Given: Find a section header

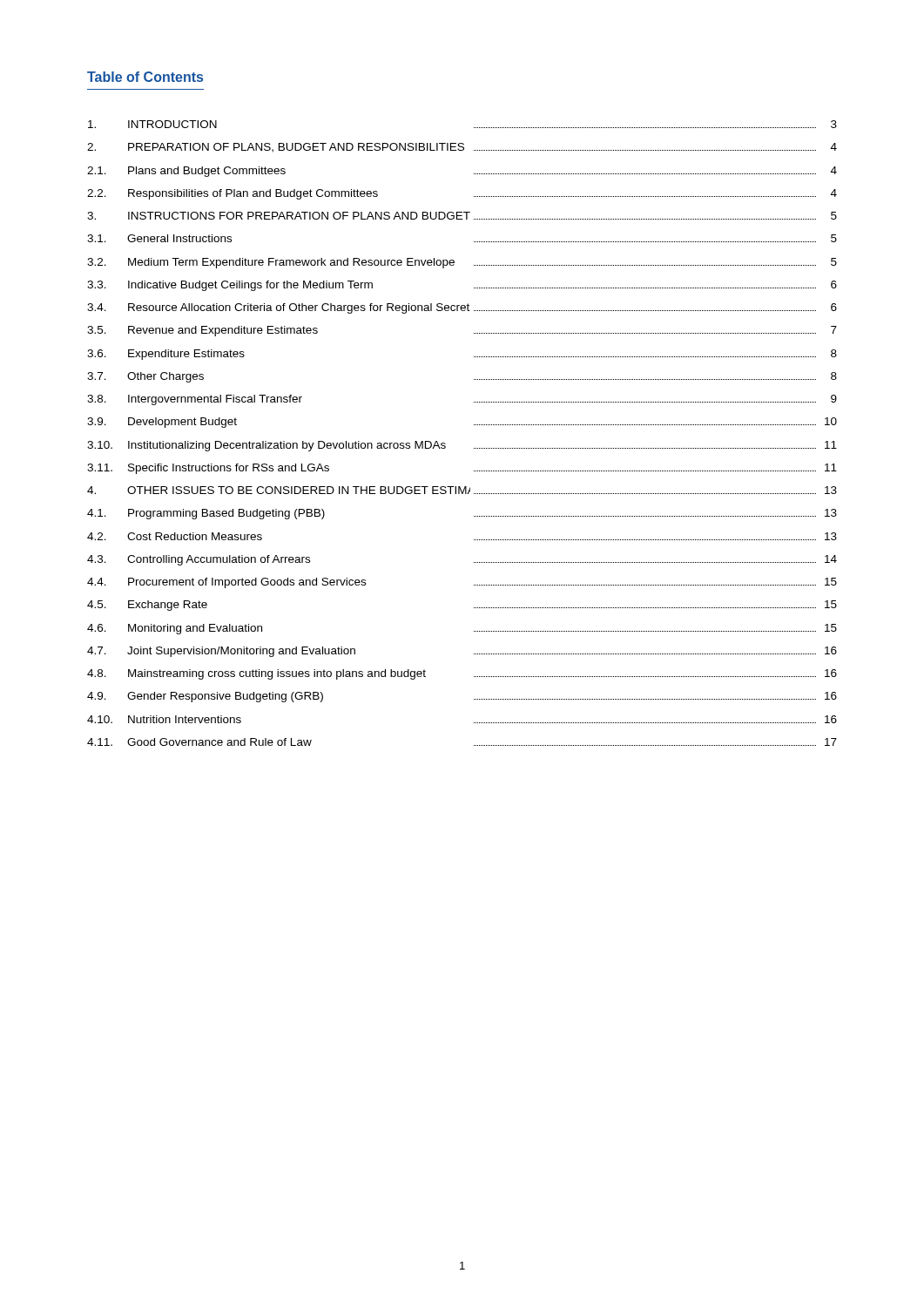Looking at the screenshot, I should pyautogui.click(x=145, y=80).
